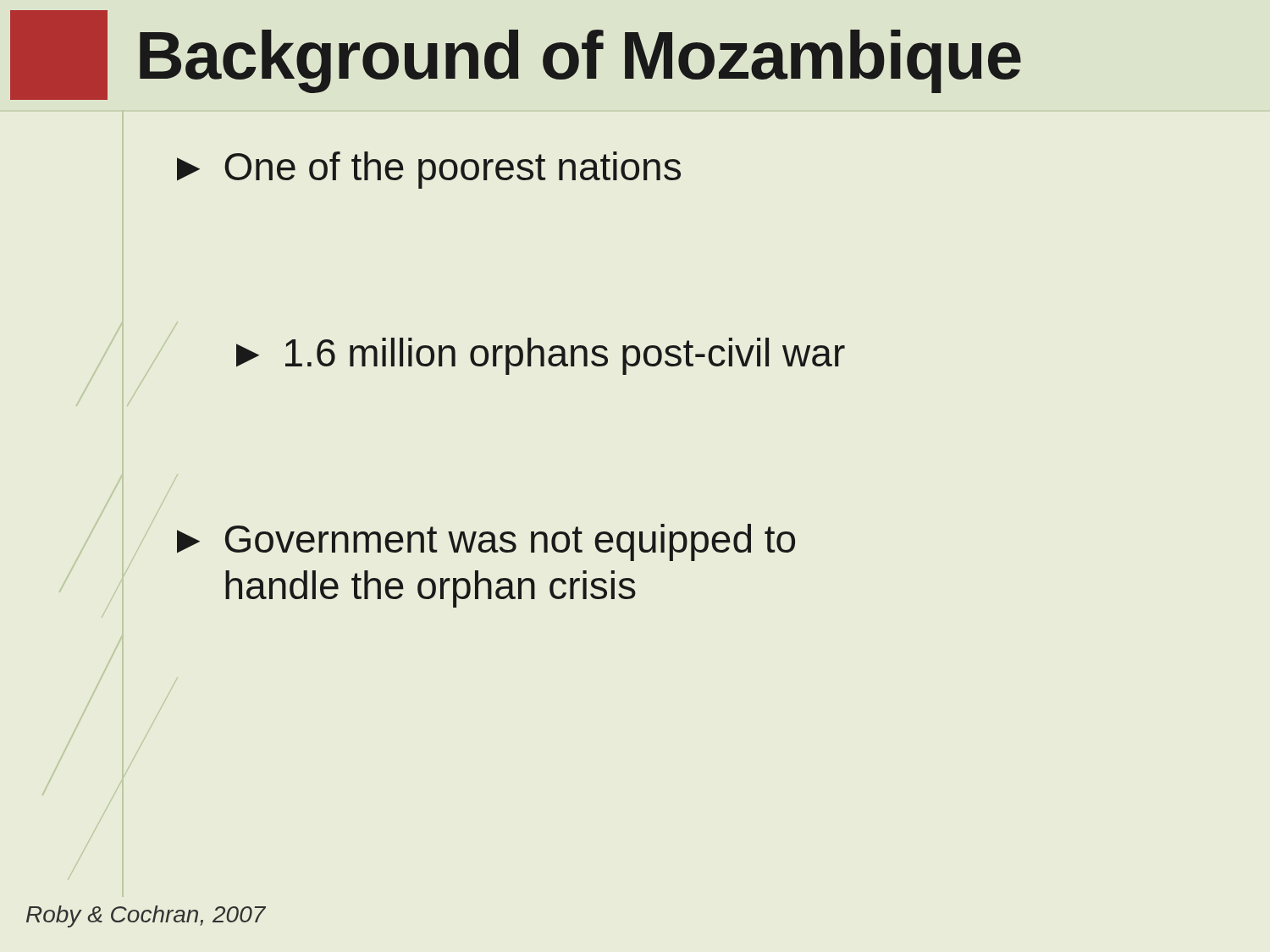Find the region starting "► 1.6 million orphans"

tap(737, 353)
